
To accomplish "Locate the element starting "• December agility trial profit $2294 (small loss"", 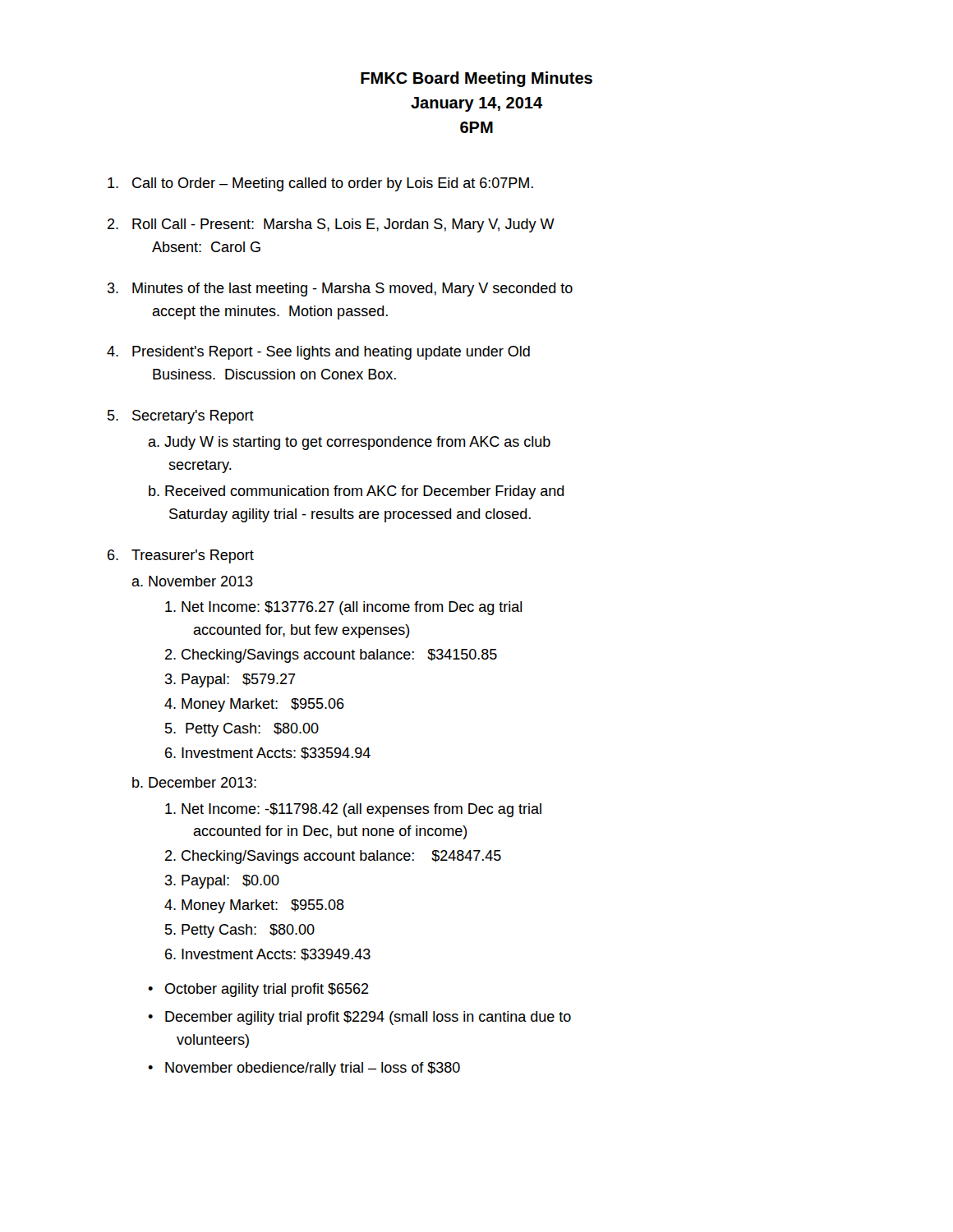I will click(x=360, y=1029).
